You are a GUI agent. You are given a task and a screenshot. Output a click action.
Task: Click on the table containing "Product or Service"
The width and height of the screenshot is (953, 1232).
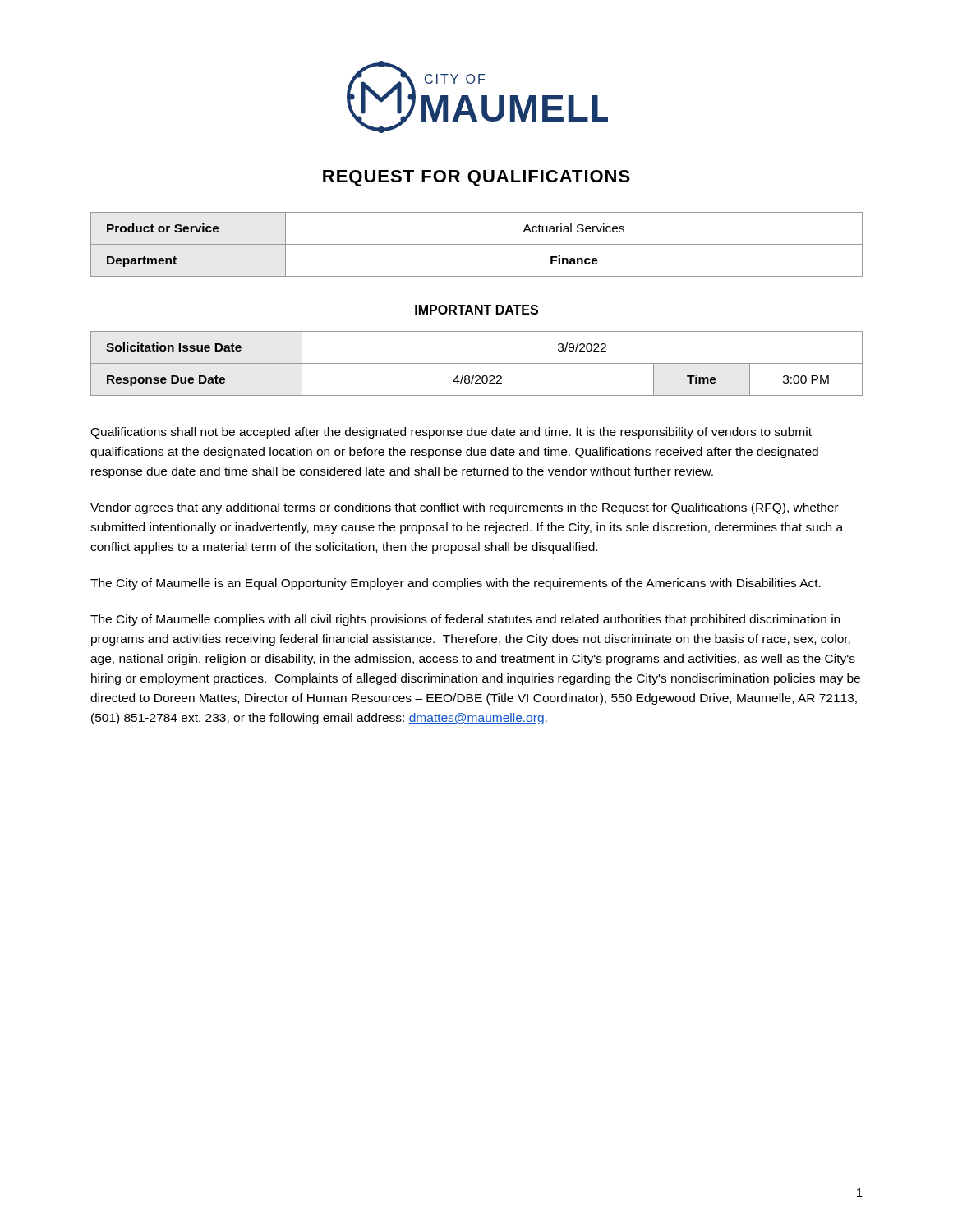pos(476,244)
